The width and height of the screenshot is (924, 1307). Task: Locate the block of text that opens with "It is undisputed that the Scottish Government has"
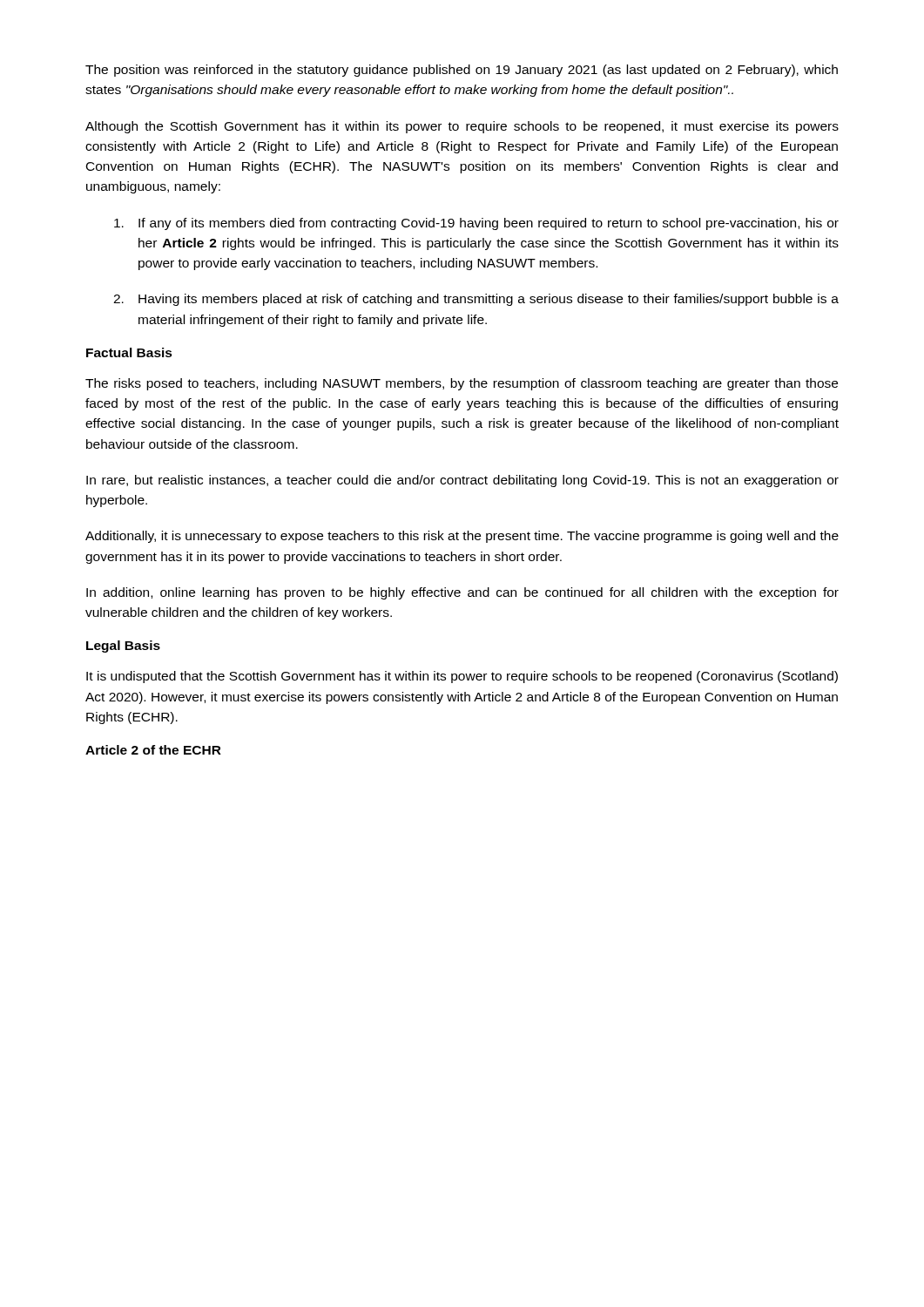[x=462, y=696]
